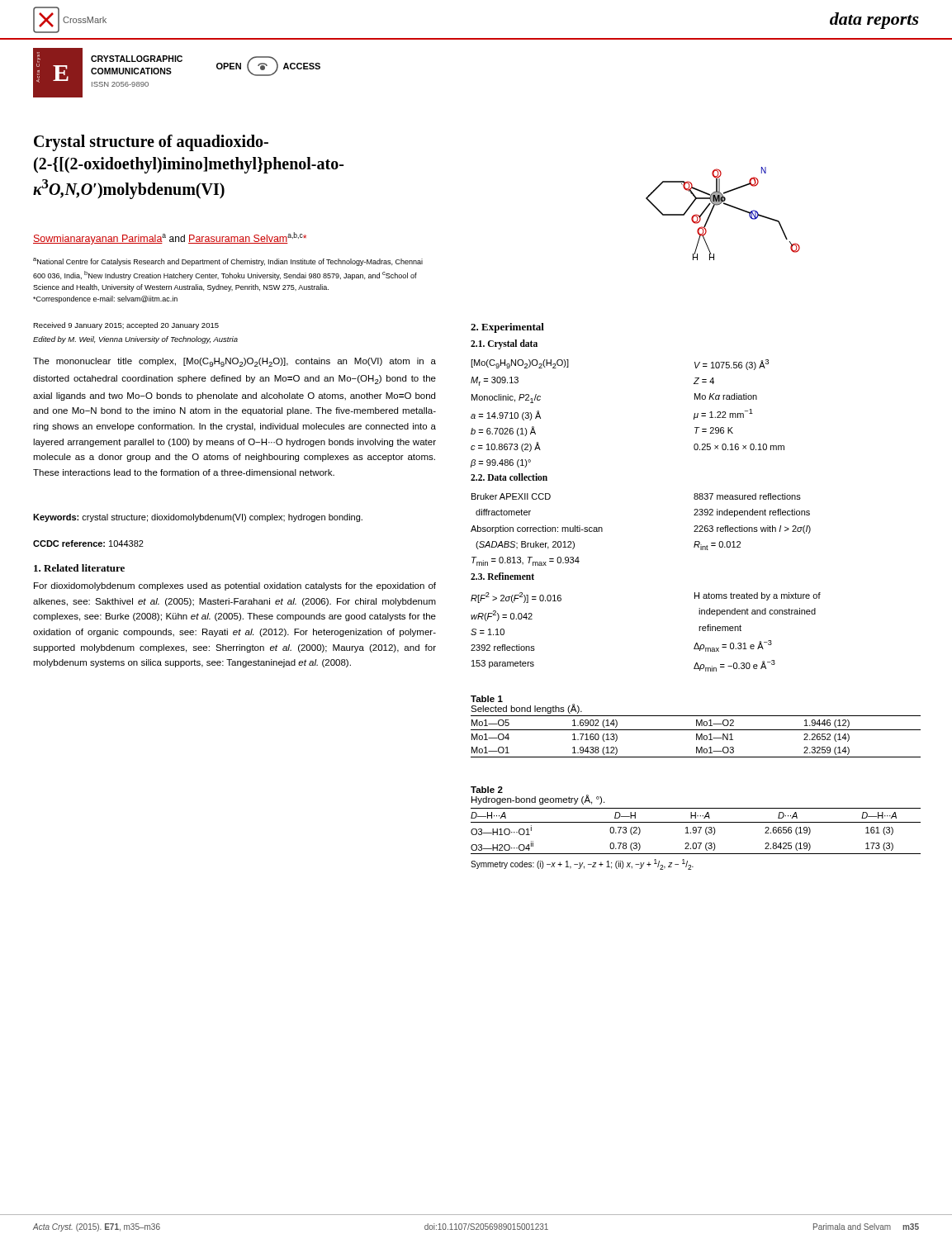Find the text block starting "CCDC reference: 1044382"
The height and width of the screenshot is (1239, 952).
[x=88, y=544]
